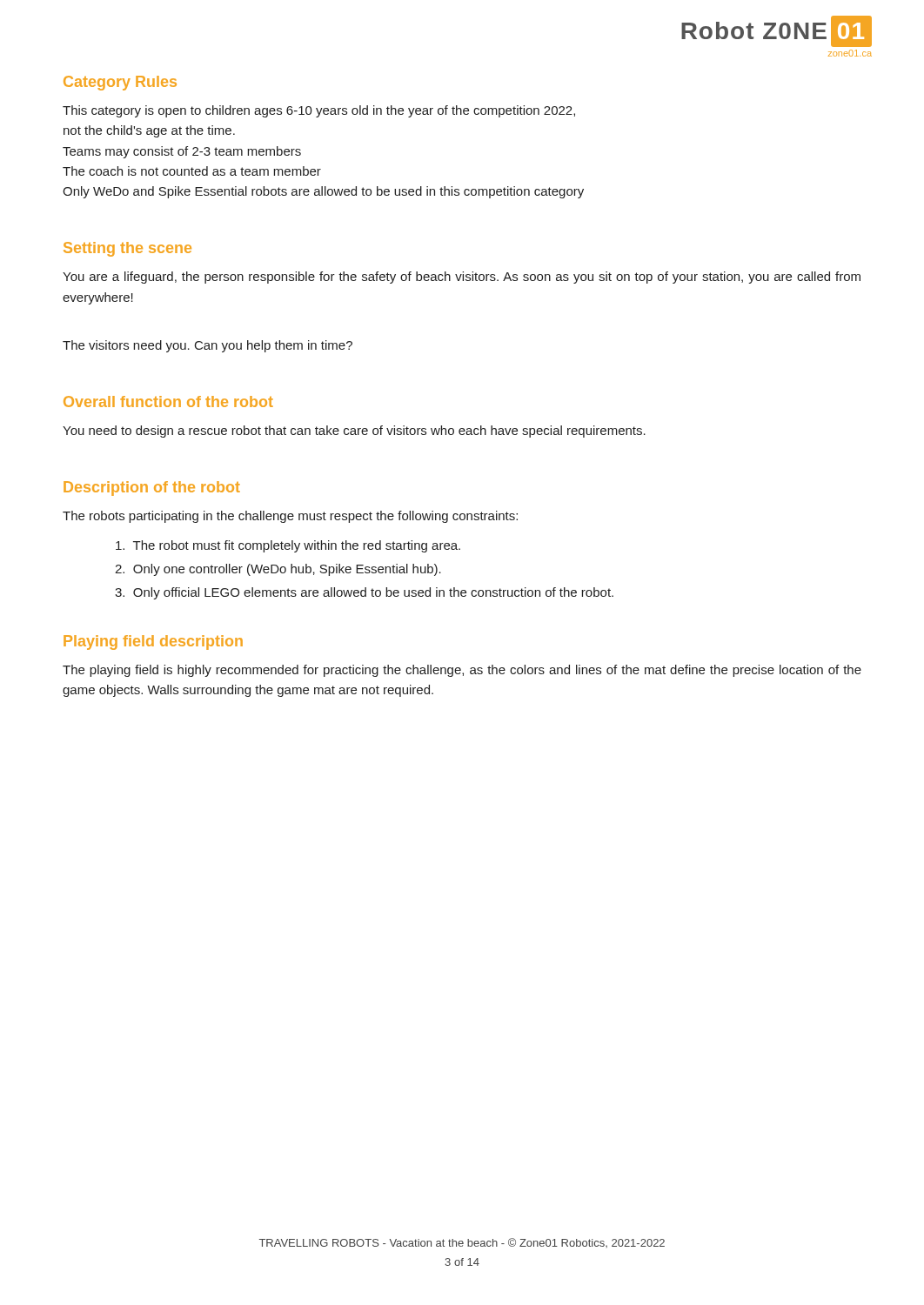Locate the logo
Screen dimensions: 1305x924
pyautogui.click(x=776, y=37)
